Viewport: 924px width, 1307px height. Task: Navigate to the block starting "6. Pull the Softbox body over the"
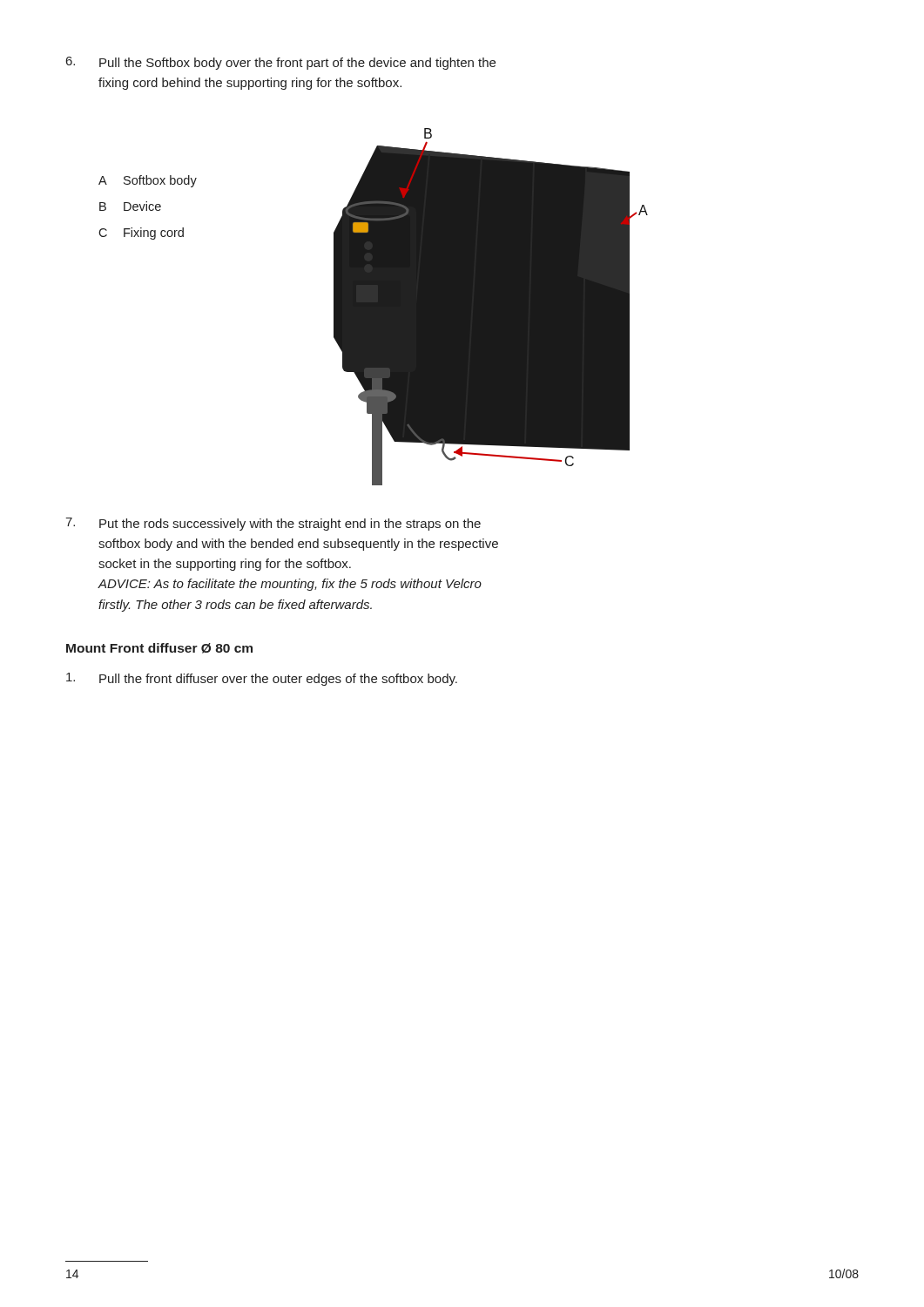click(281, 73)
